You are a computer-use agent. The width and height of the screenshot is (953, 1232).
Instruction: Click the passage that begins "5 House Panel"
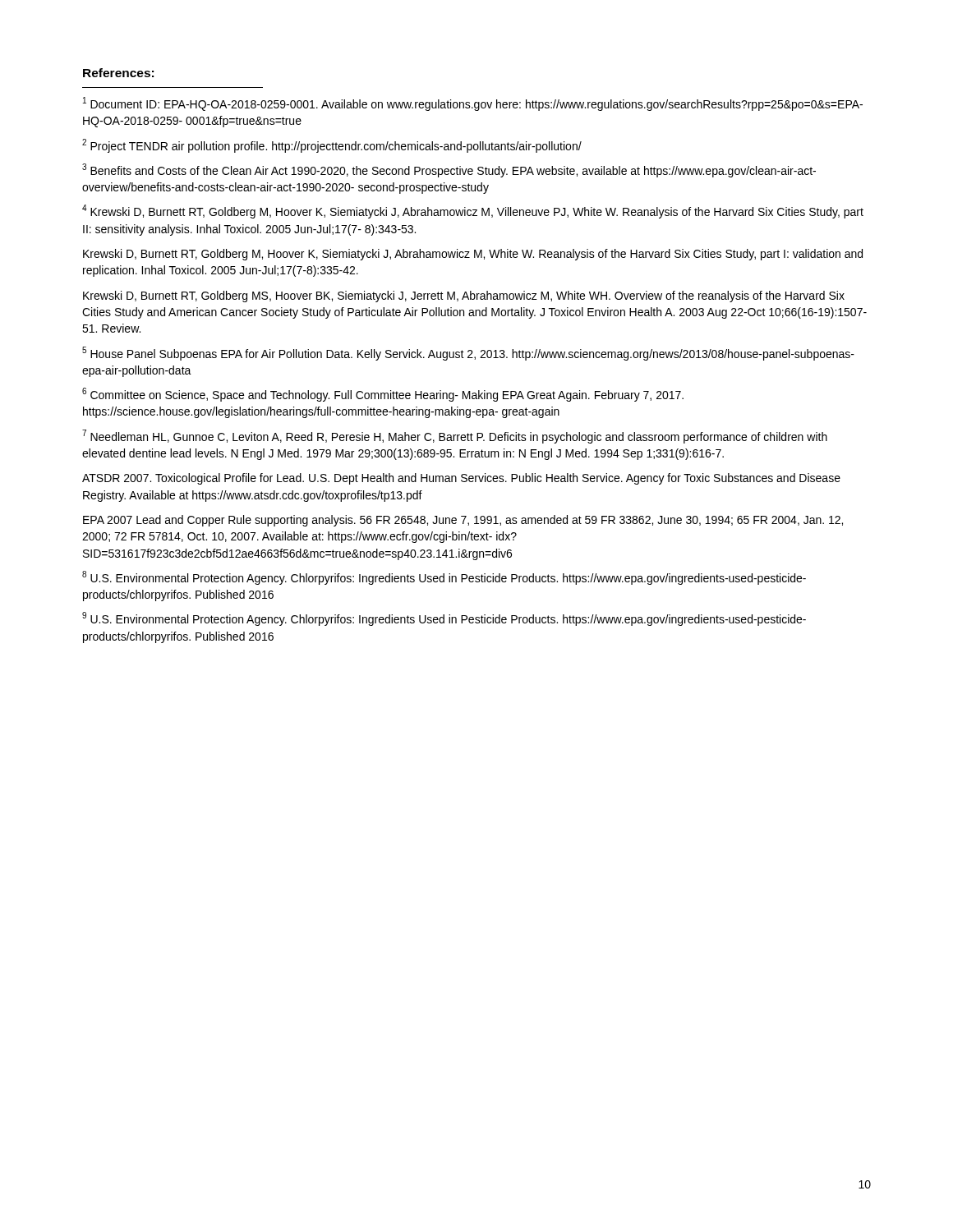point(476,362)
